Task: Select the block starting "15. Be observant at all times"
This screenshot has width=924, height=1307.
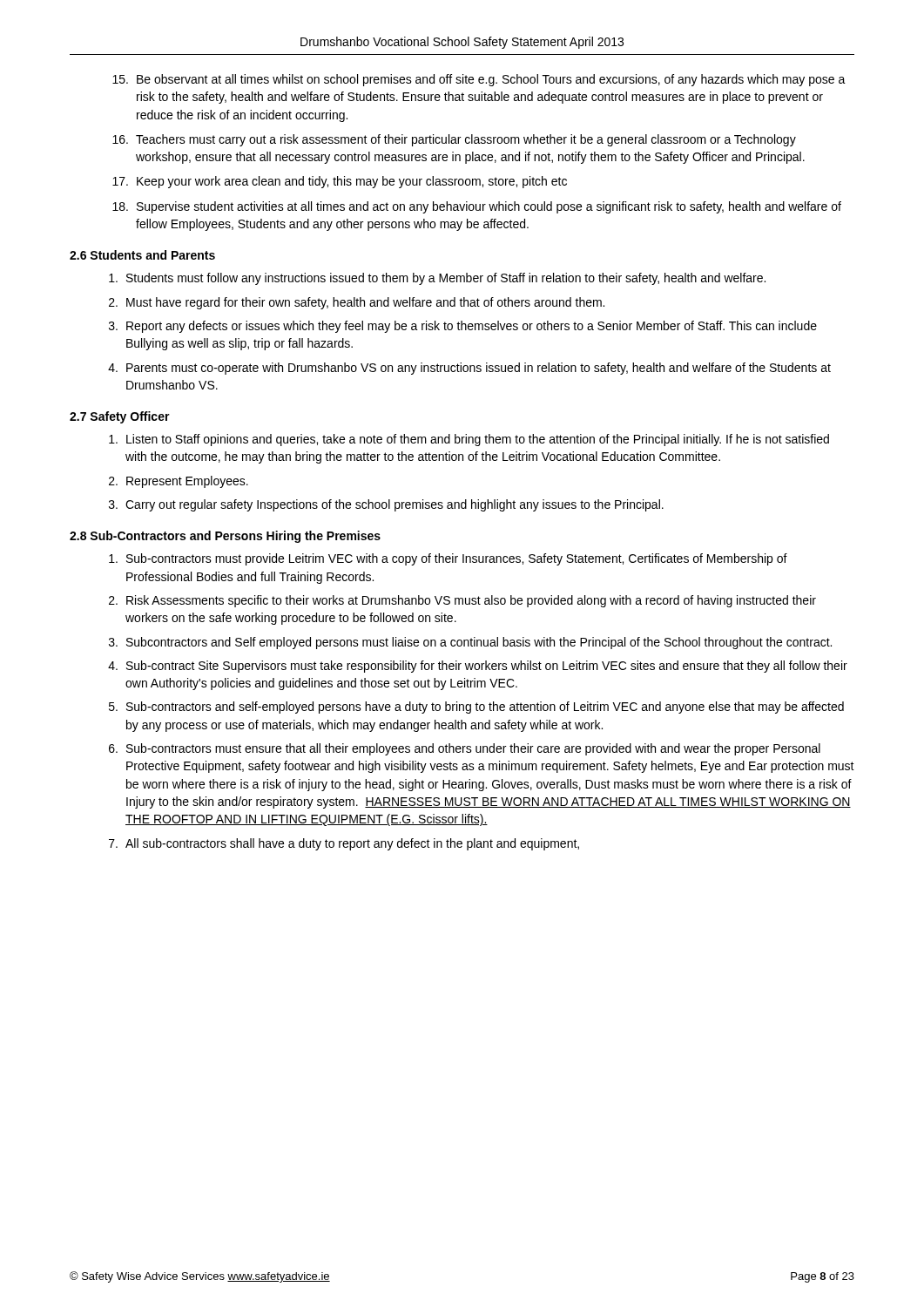Action: click(475, 97)
